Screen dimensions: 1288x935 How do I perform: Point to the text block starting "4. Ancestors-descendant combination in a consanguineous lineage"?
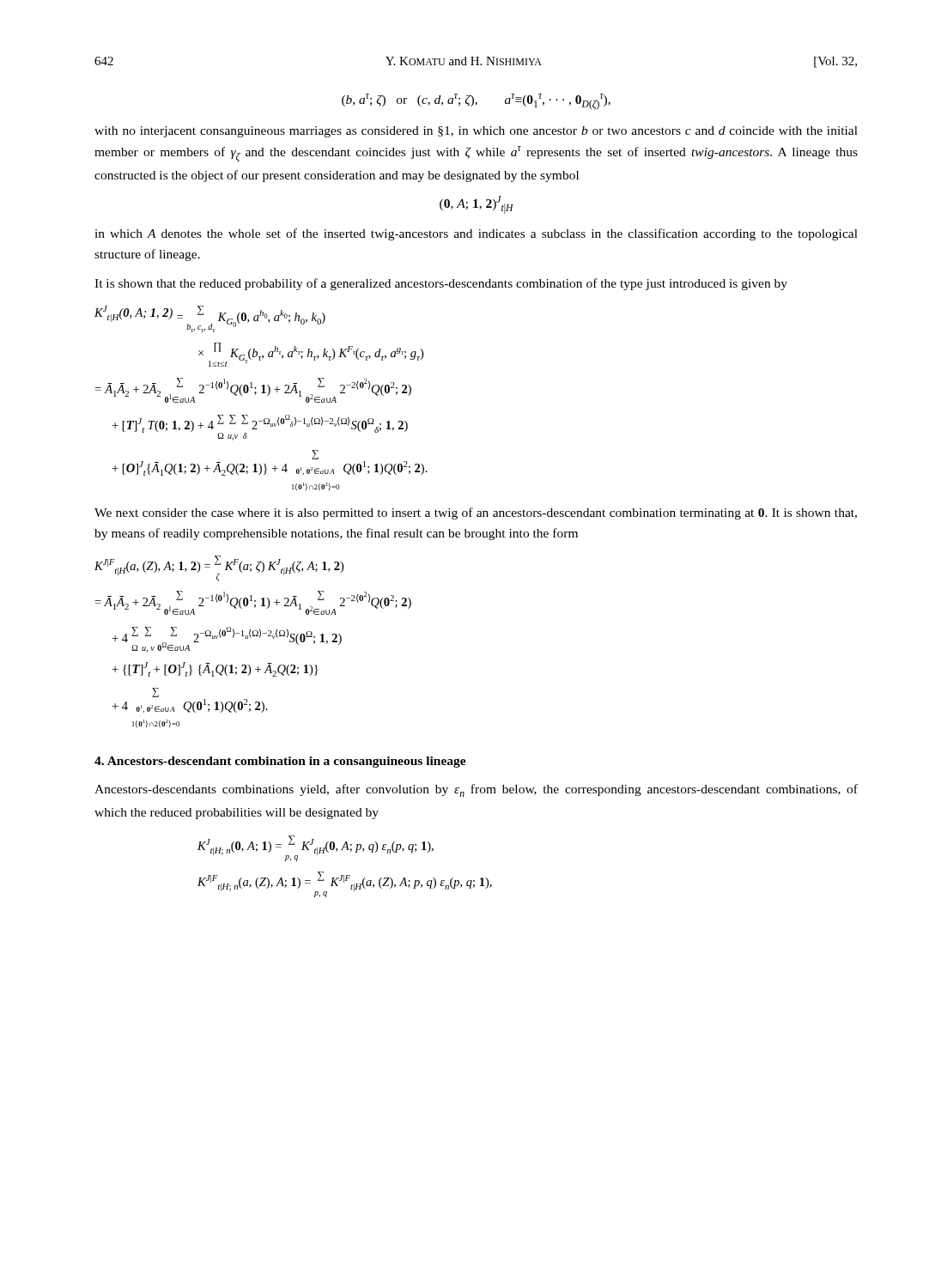pyautogui.click(x=280, y=760)
